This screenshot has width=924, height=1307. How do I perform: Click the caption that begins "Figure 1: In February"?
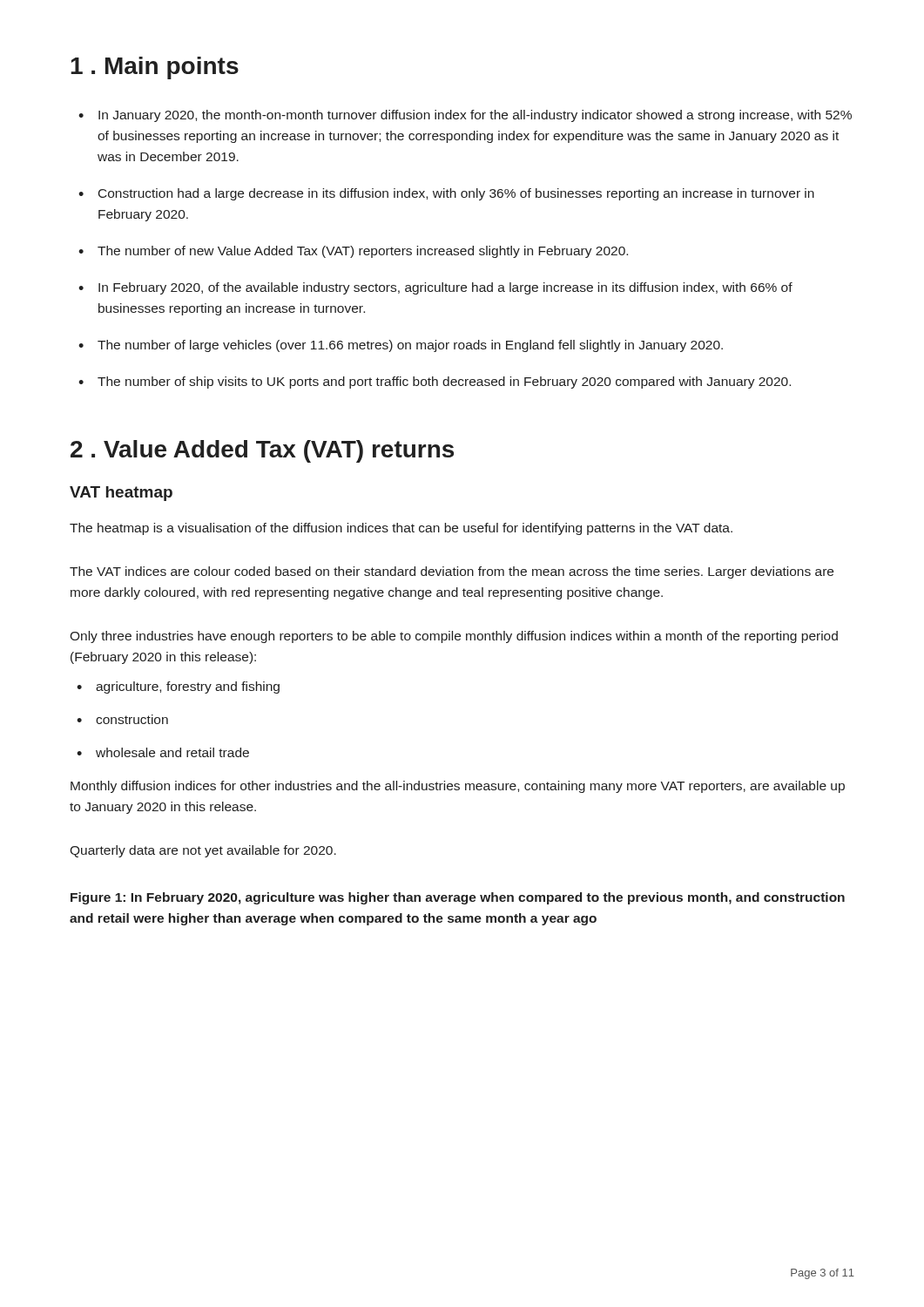(457, 908)
